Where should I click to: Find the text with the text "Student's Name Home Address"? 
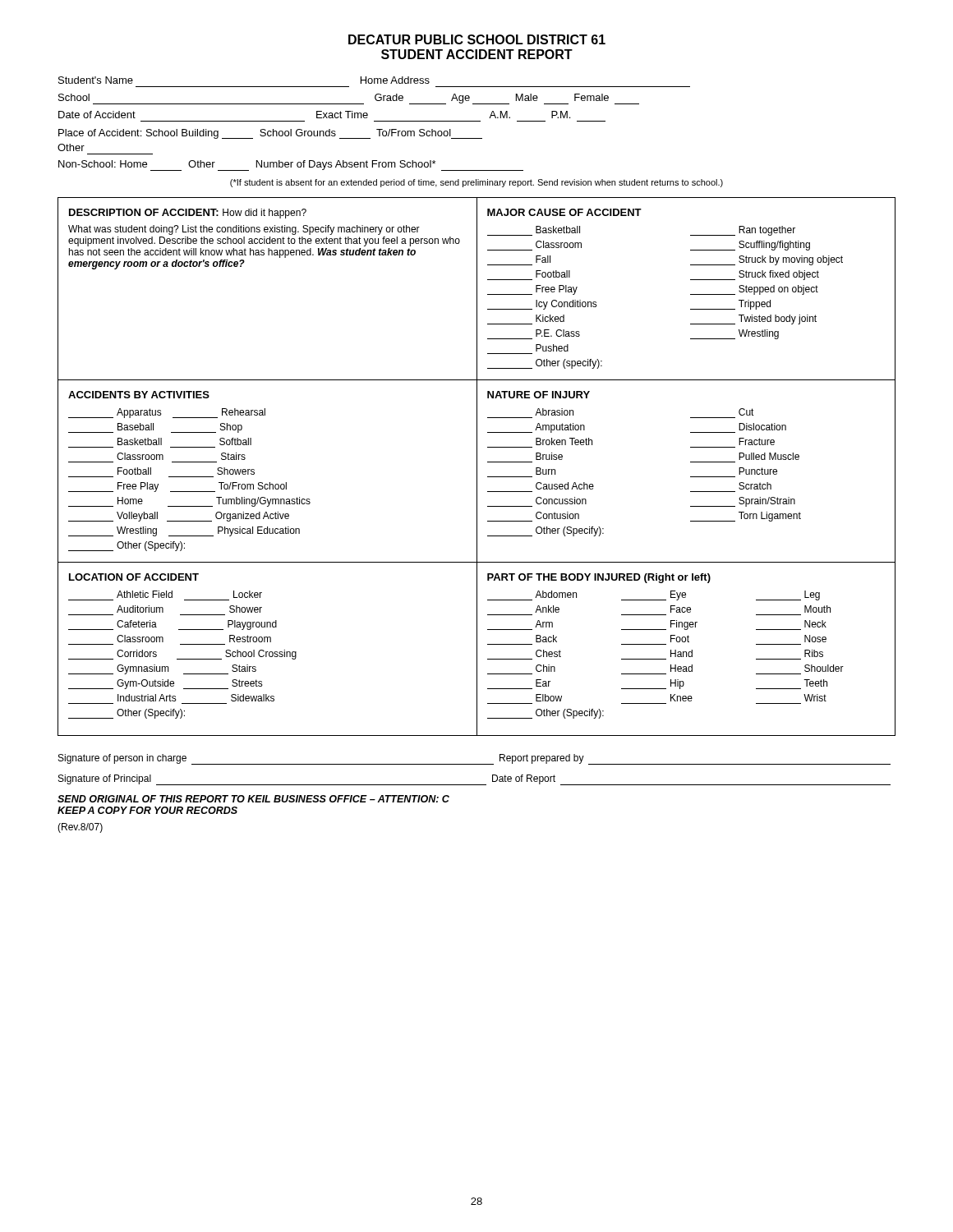point(375,80)
